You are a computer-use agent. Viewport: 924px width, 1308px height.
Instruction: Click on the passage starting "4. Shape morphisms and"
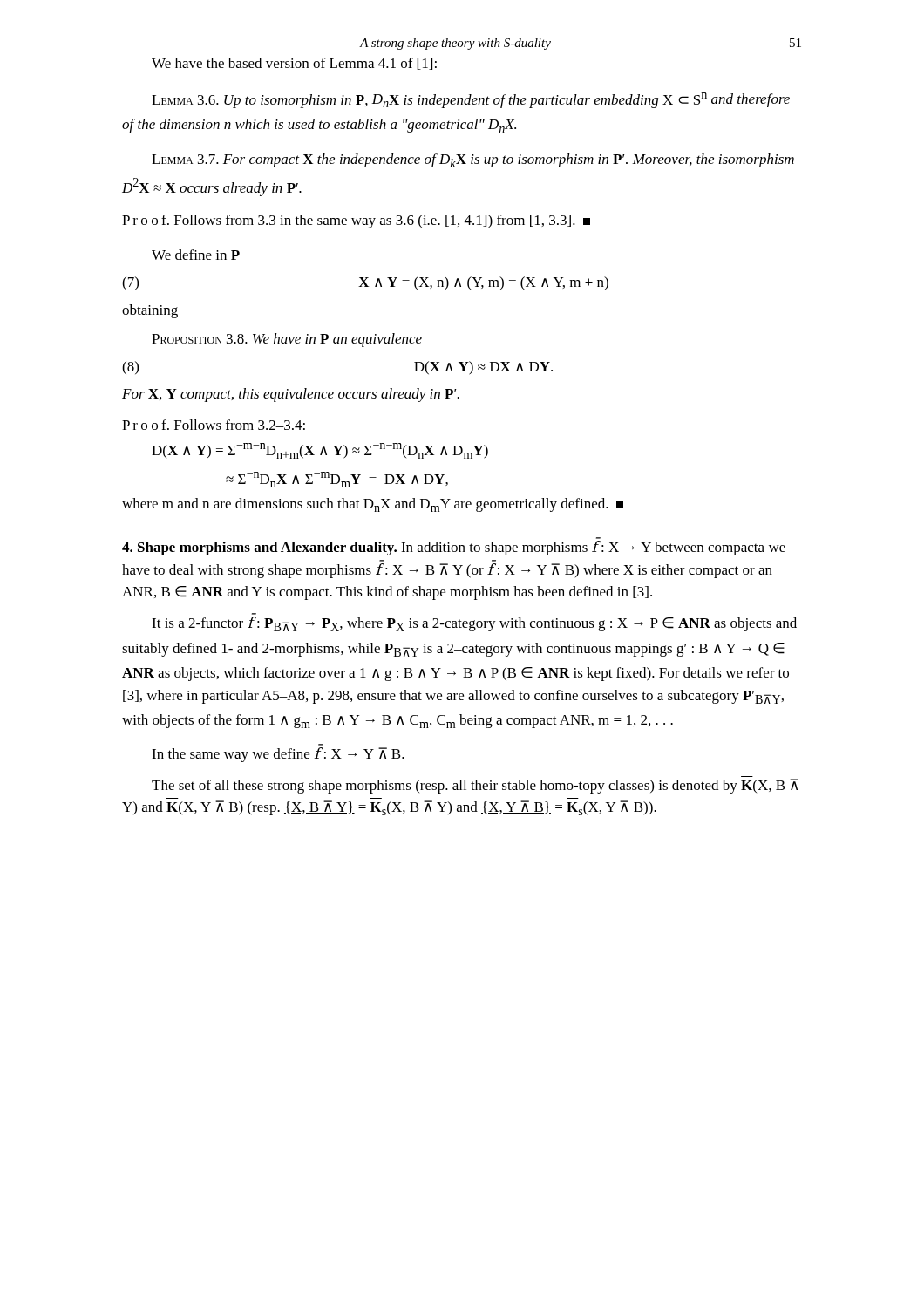click(454, 570)
